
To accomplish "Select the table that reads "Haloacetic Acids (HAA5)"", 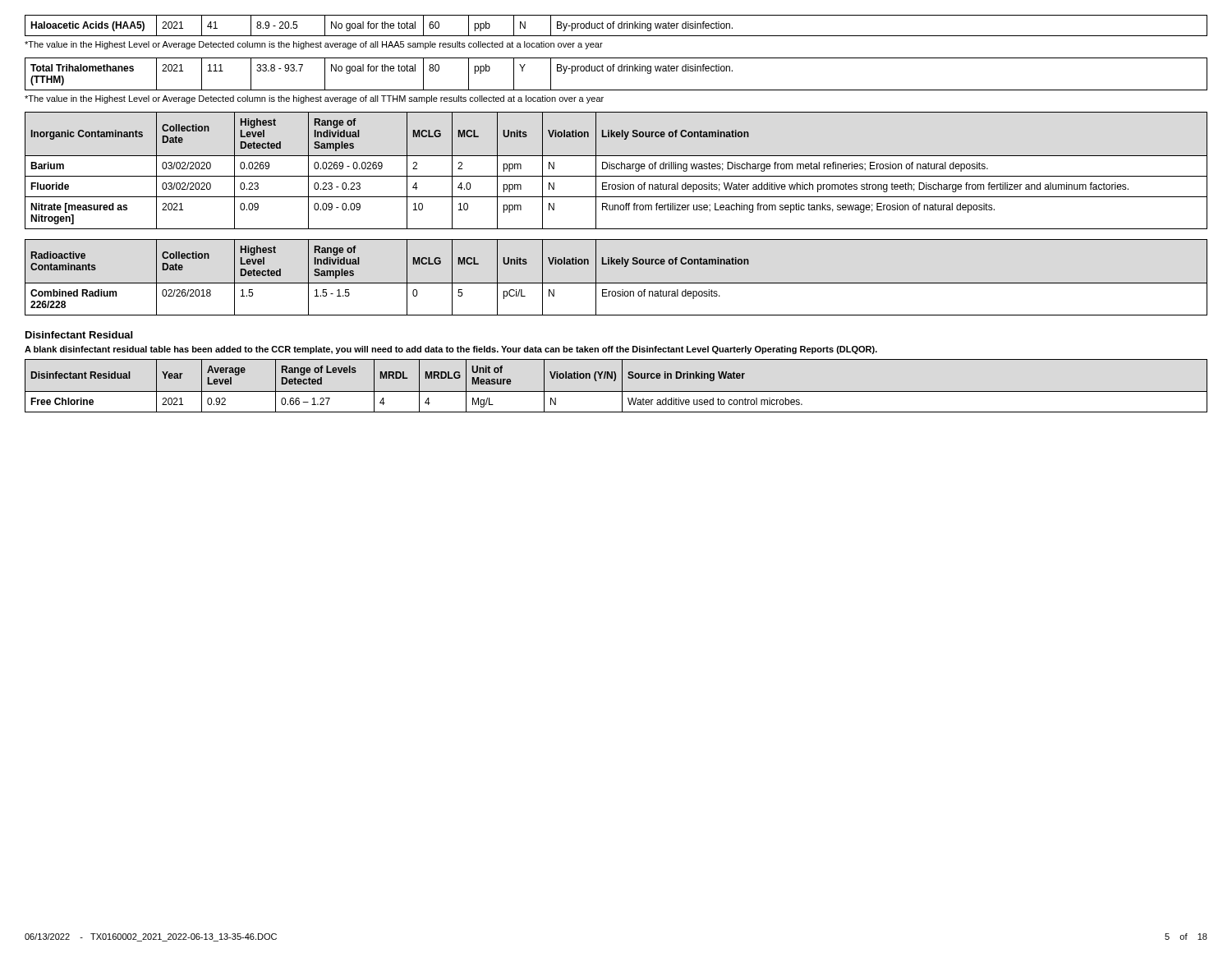I will pos(616,25).
